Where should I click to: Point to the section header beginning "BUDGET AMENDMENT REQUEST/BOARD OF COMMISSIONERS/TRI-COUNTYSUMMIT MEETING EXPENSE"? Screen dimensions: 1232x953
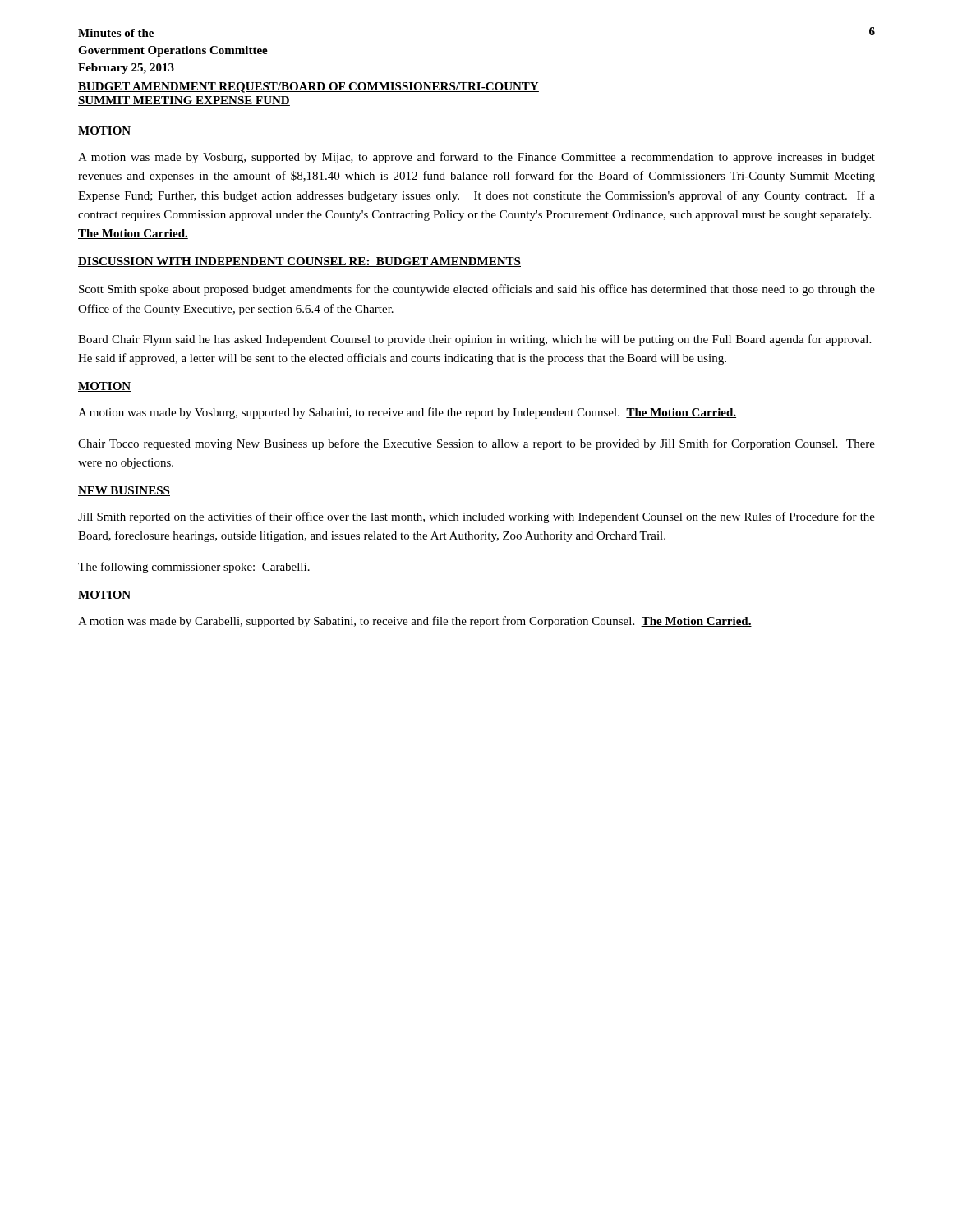308,93
